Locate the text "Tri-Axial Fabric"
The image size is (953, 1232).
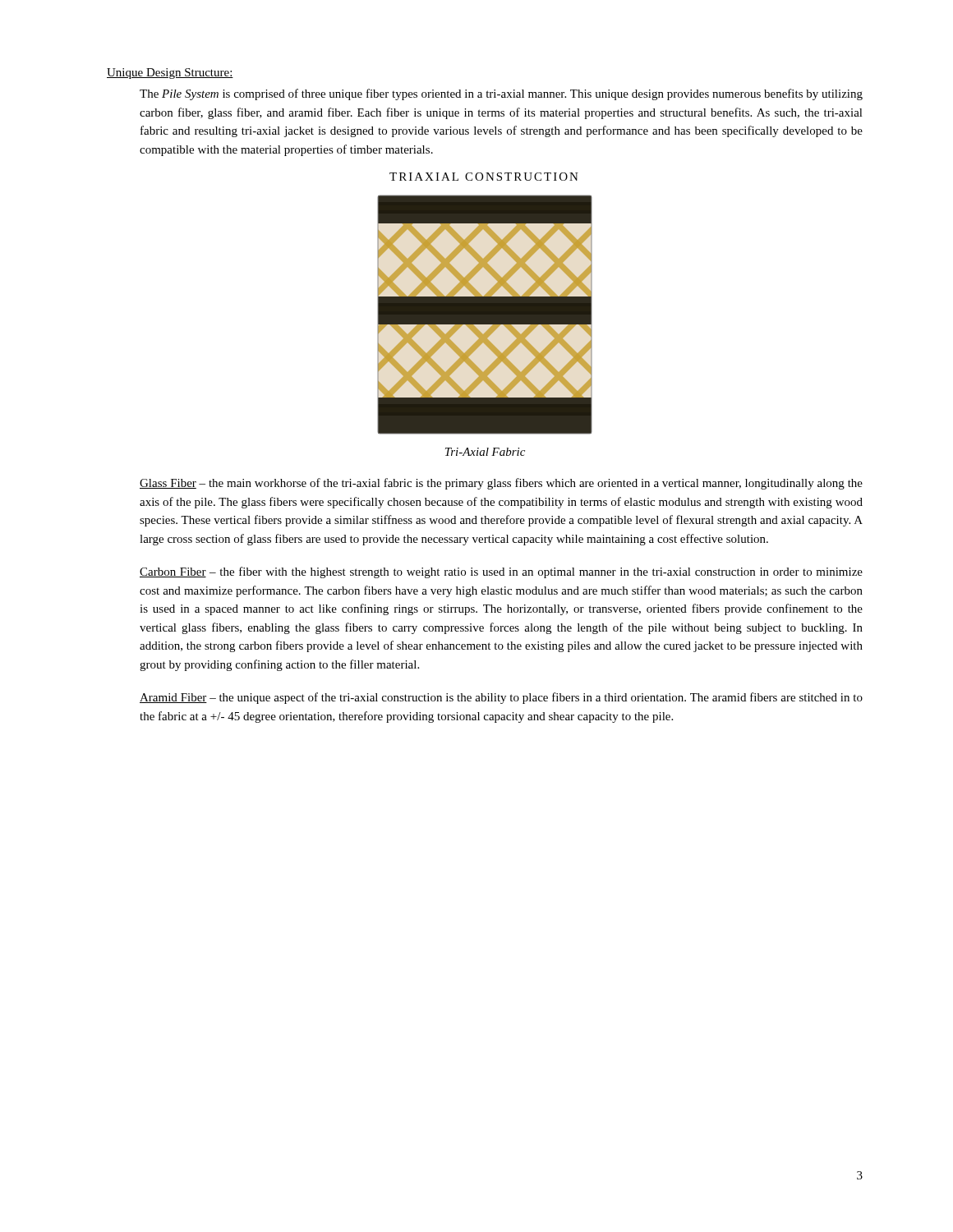pyautogui.click(x=485, y=452)
